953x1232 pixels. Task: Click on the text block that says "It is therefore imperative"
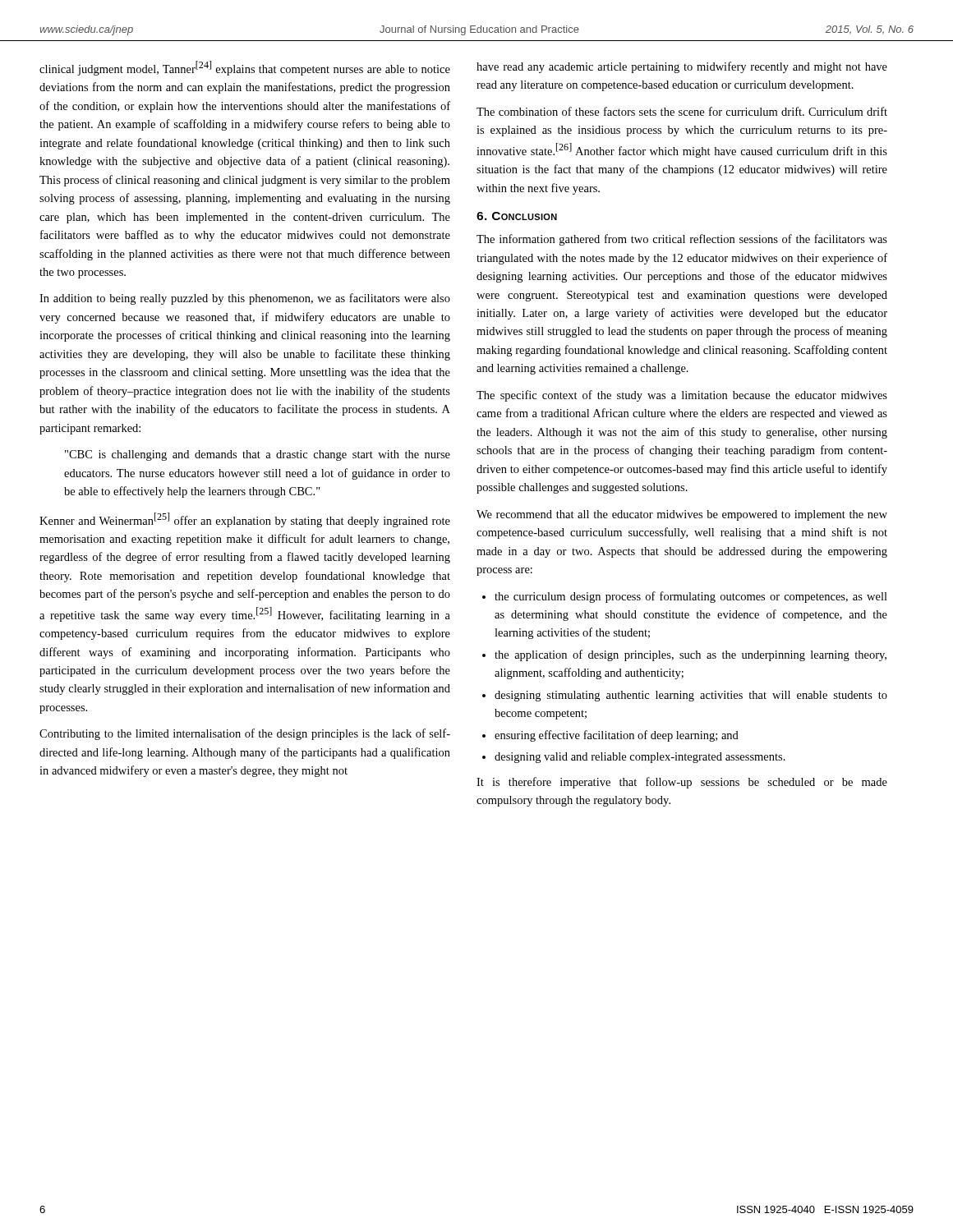(682, 791)
